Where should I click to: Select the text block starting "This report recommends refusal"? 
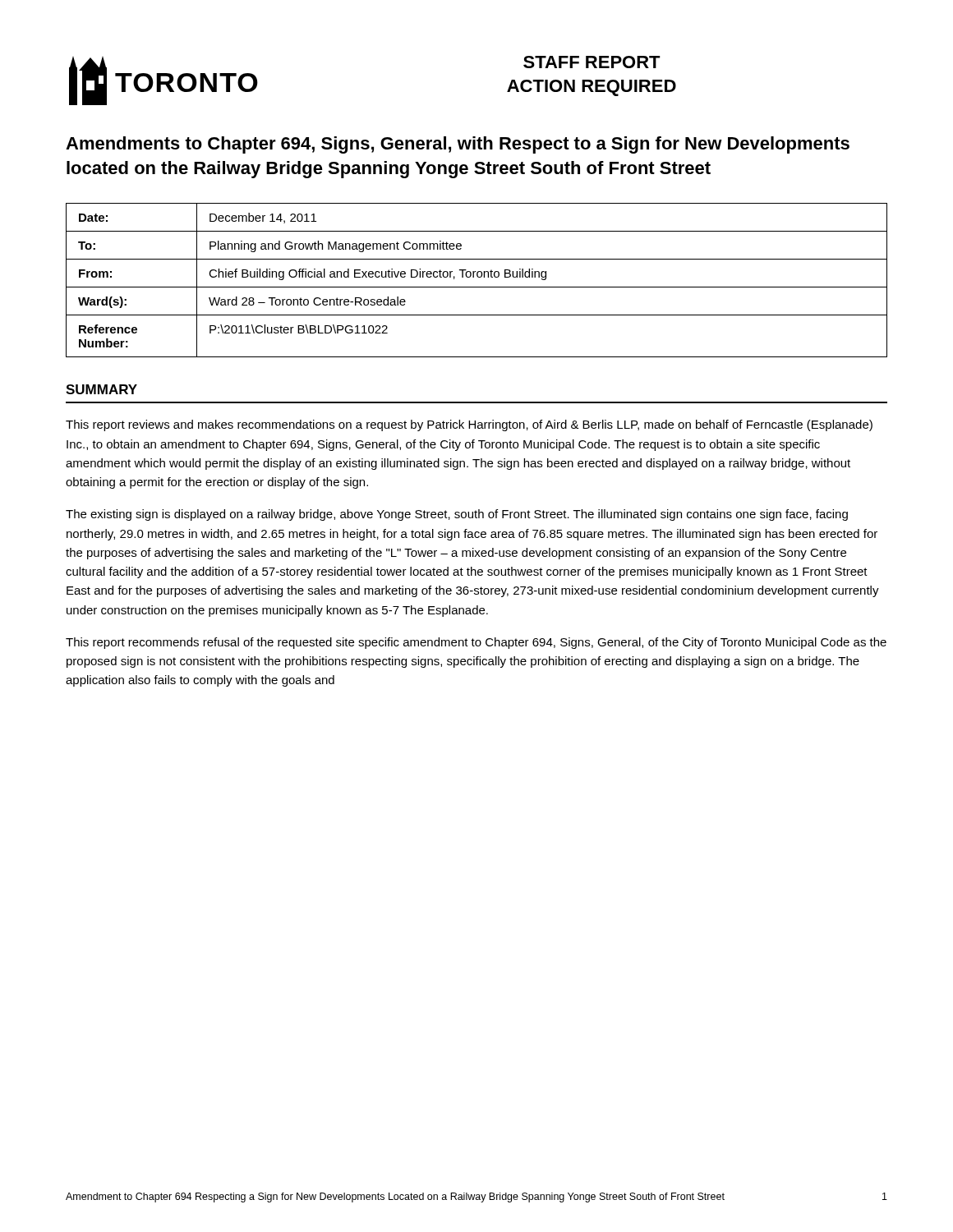click(476, 661)
